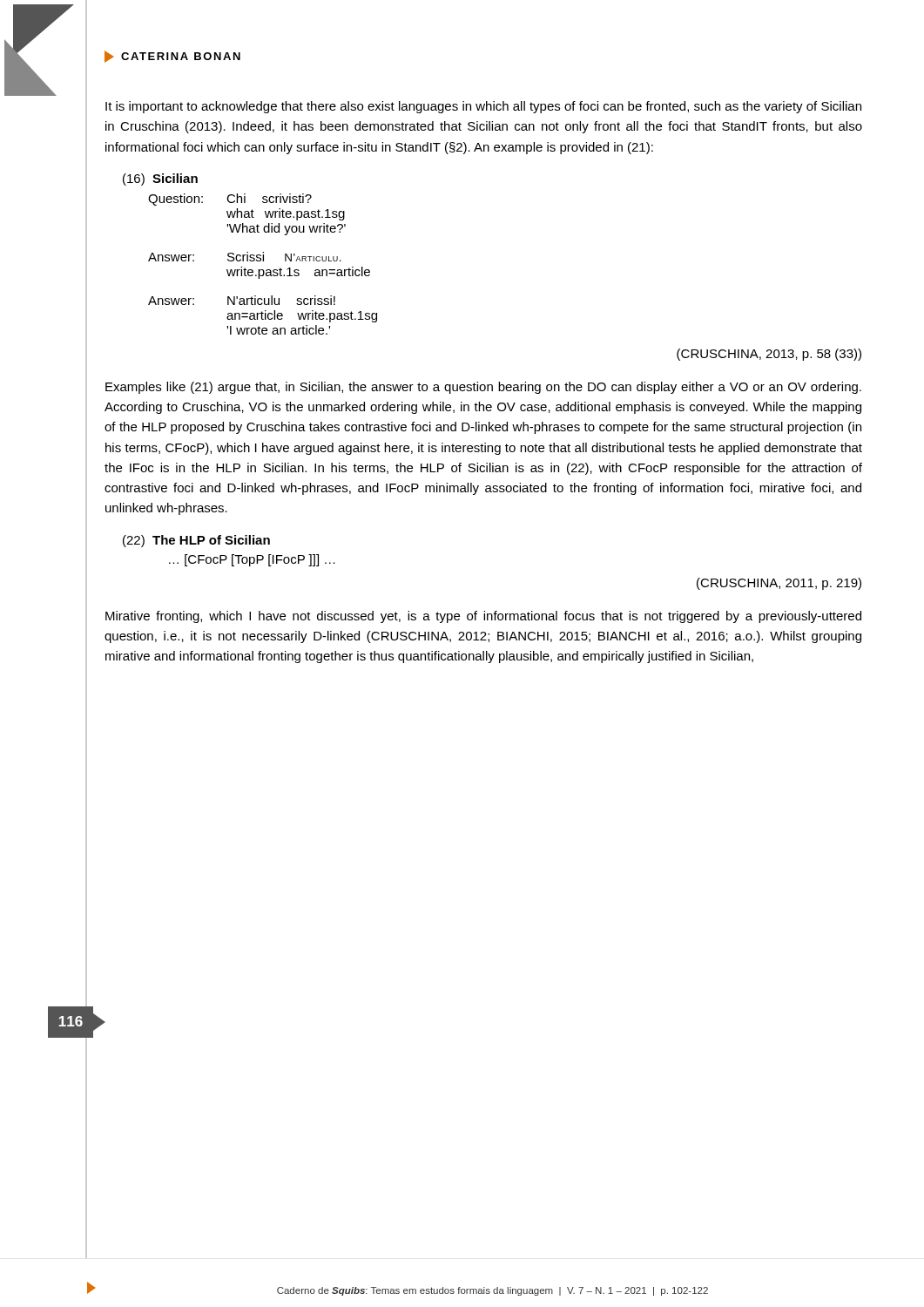Locate the text "(CRUSCHINA, 2013, p. 58 (33))"
Viewport: 924px width, 1307px height.
(x=769, y=355)
